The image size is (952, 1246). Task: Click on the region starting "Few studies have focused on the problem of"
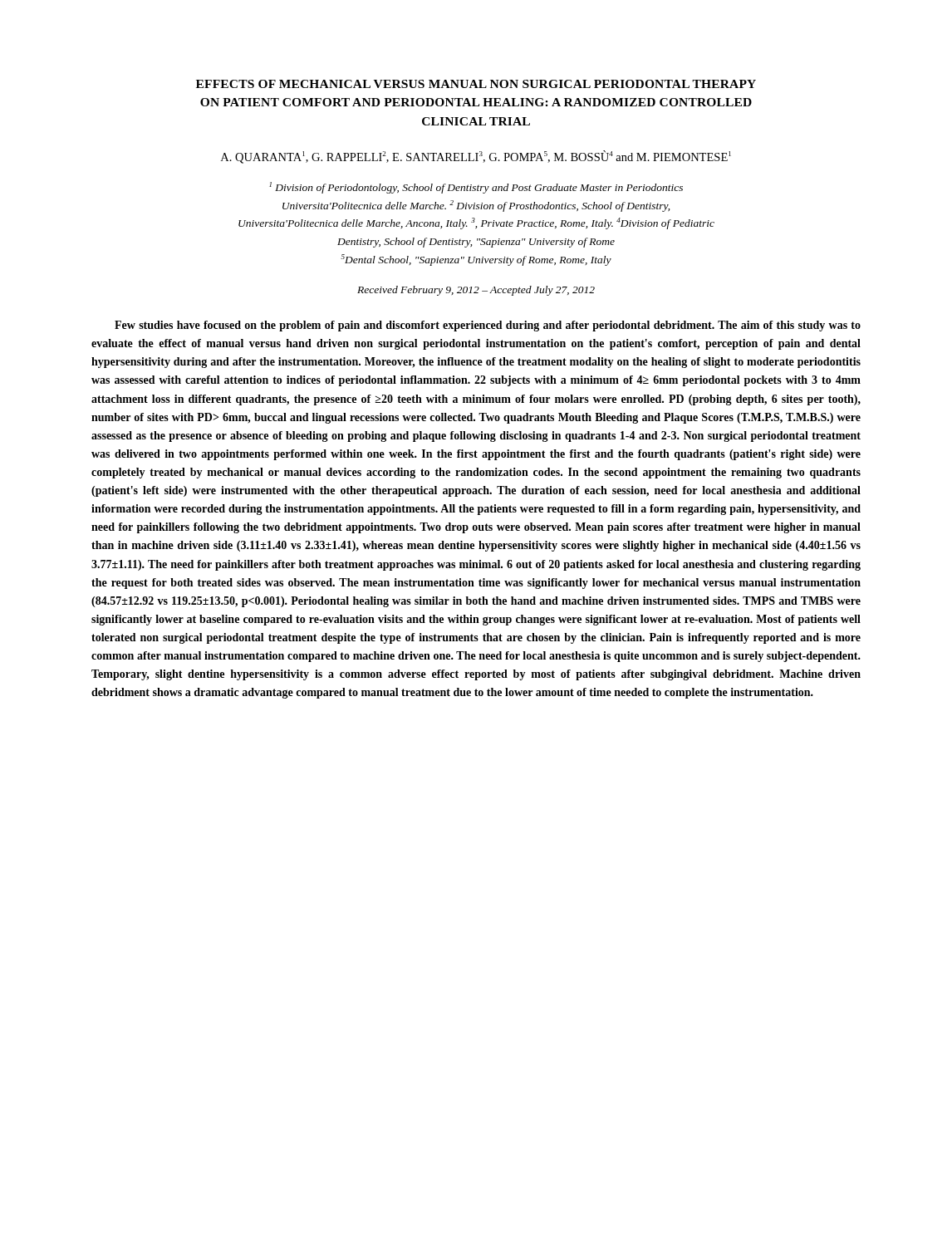point(476,509)
